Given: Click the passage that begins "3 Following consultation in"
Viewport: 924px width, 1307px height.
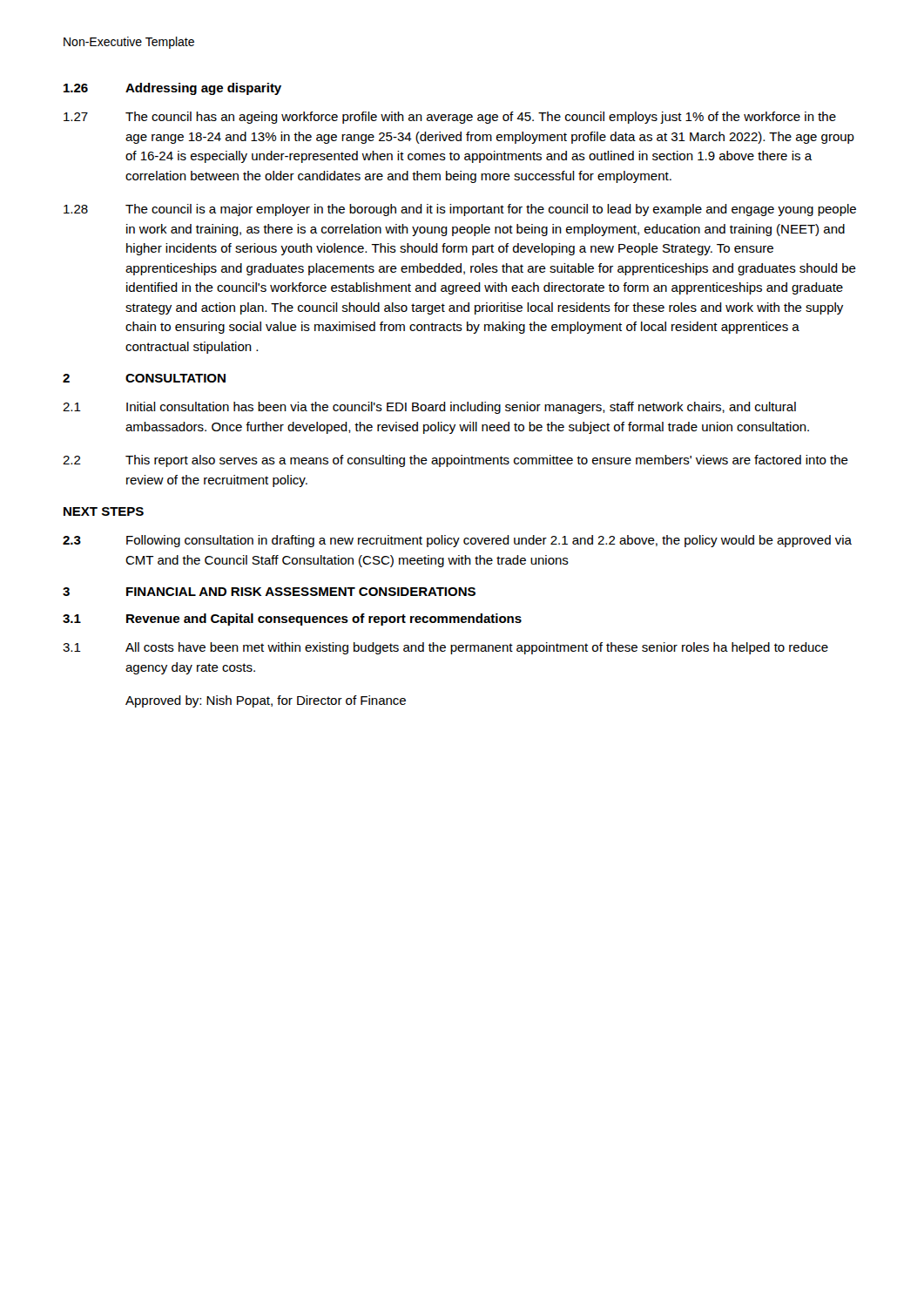Looking at the screenshot, I should [462, 550].
